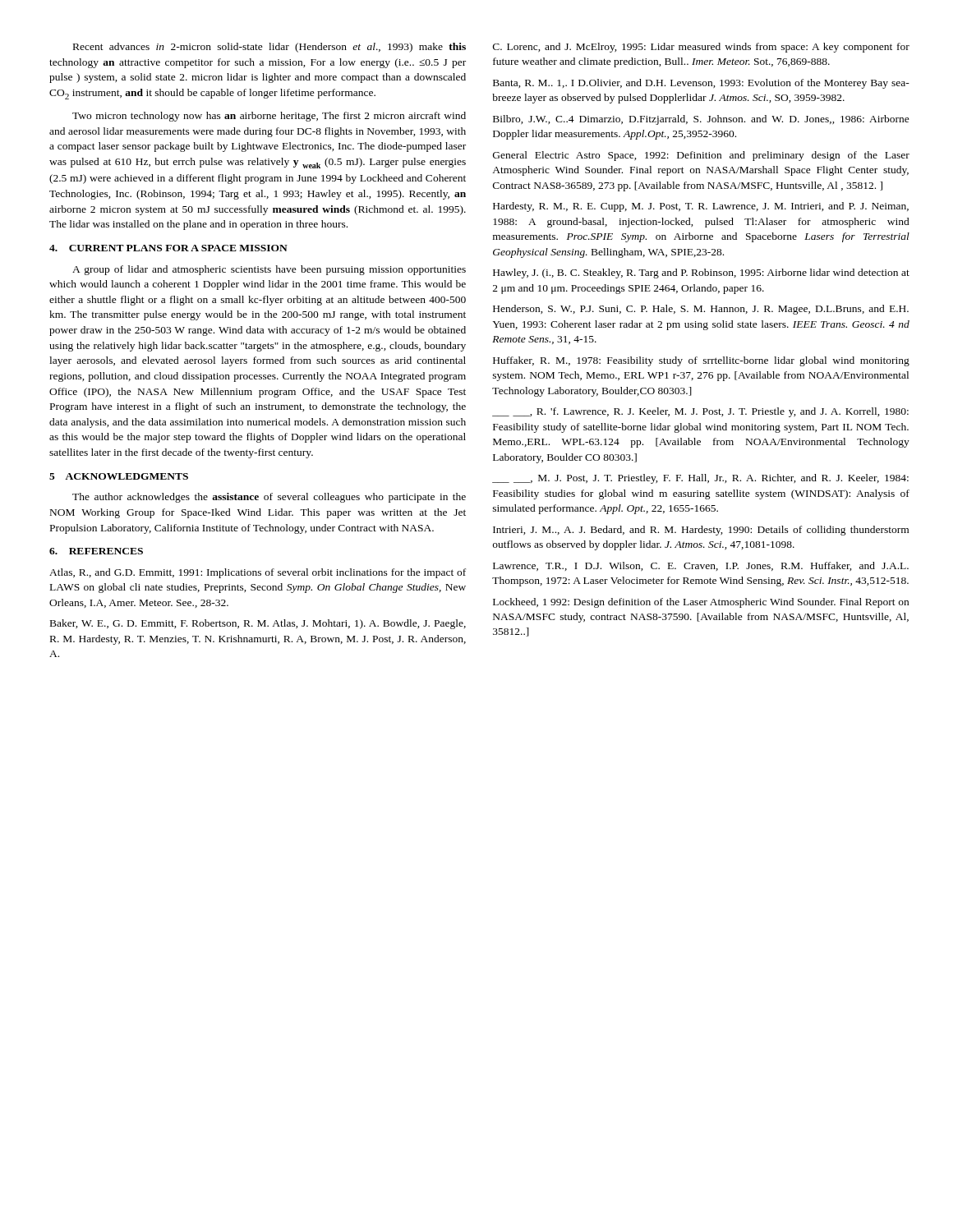Find the text block starting "Recent advances in 2-micron solid-state lidar (Henderson et"

[x=258, y=71]
